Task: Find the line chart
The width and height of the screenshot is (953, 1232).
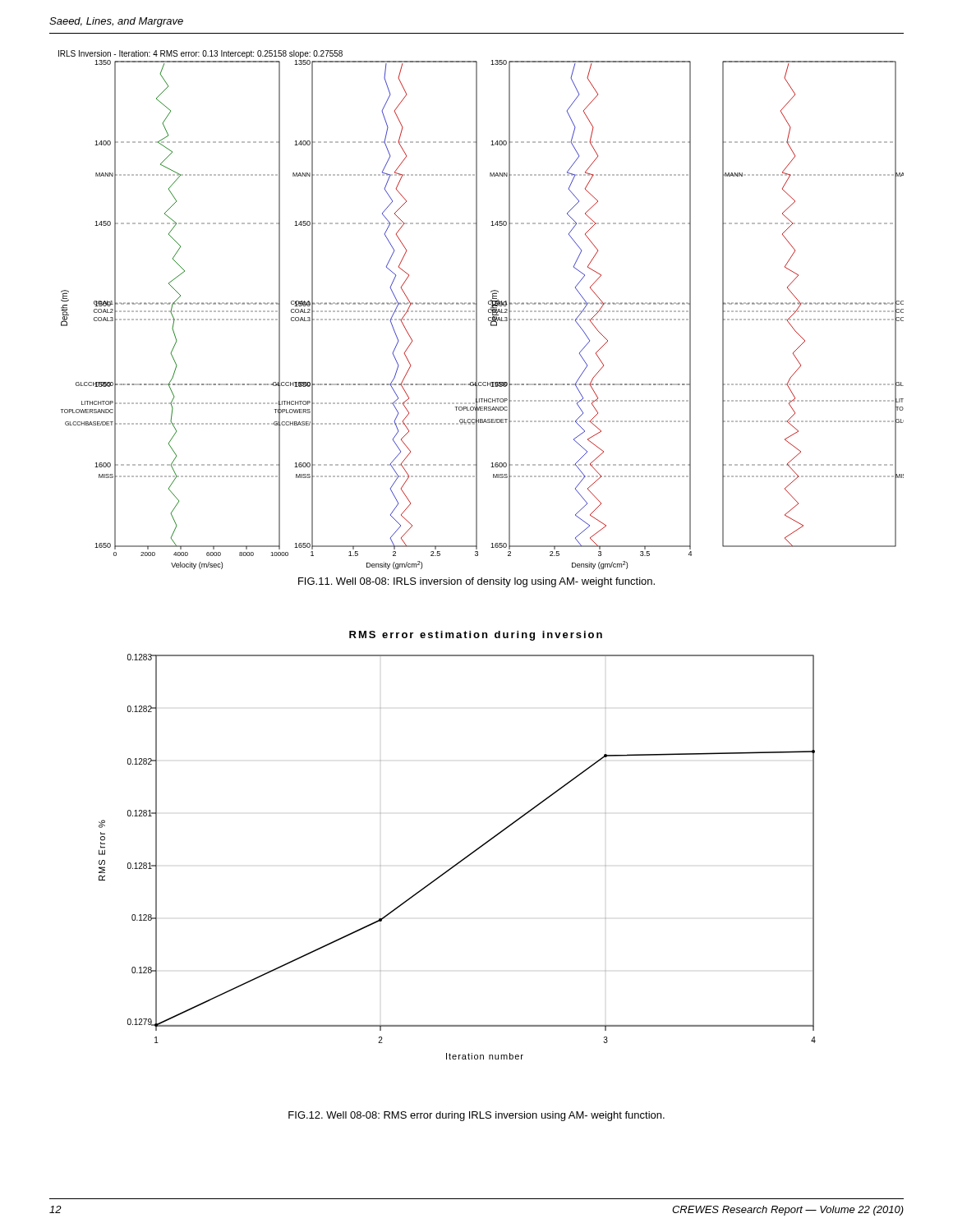Action: [x=476, y=858]
